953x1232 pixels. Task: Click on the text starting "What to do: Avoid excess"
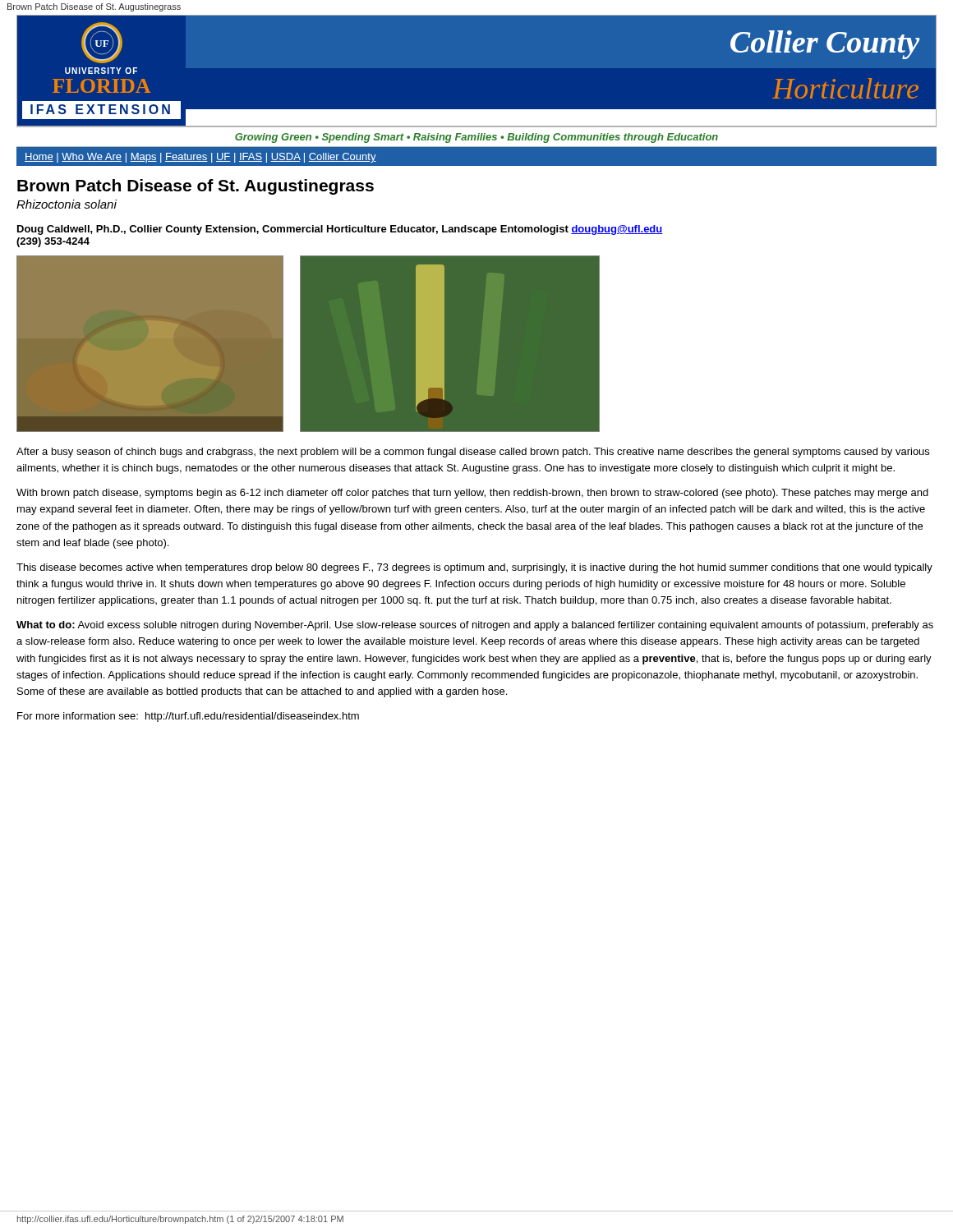click(x=475, y=658)
